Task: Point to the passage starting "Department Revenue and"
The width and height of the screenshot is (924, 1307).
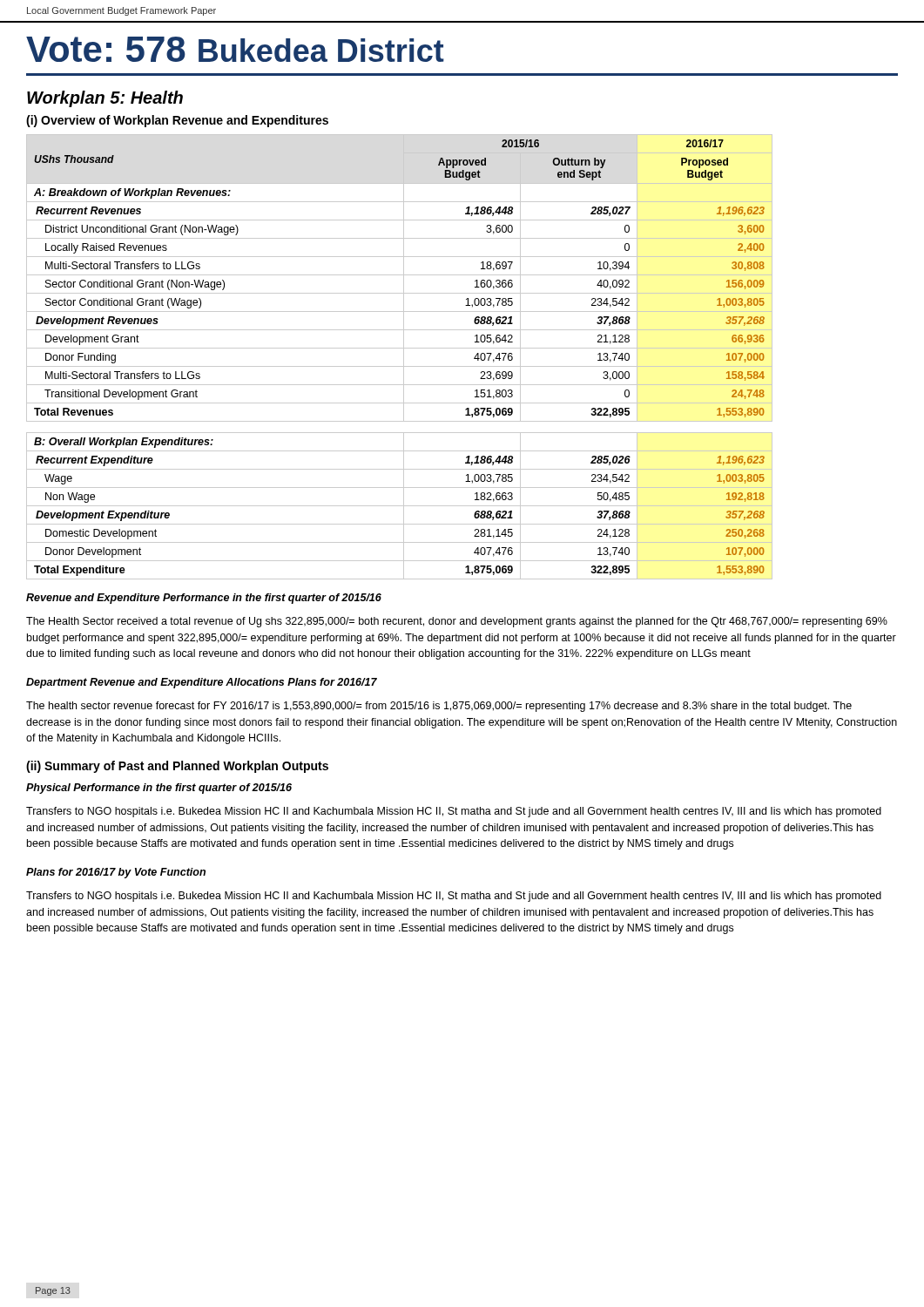Action: pos(201,682)
